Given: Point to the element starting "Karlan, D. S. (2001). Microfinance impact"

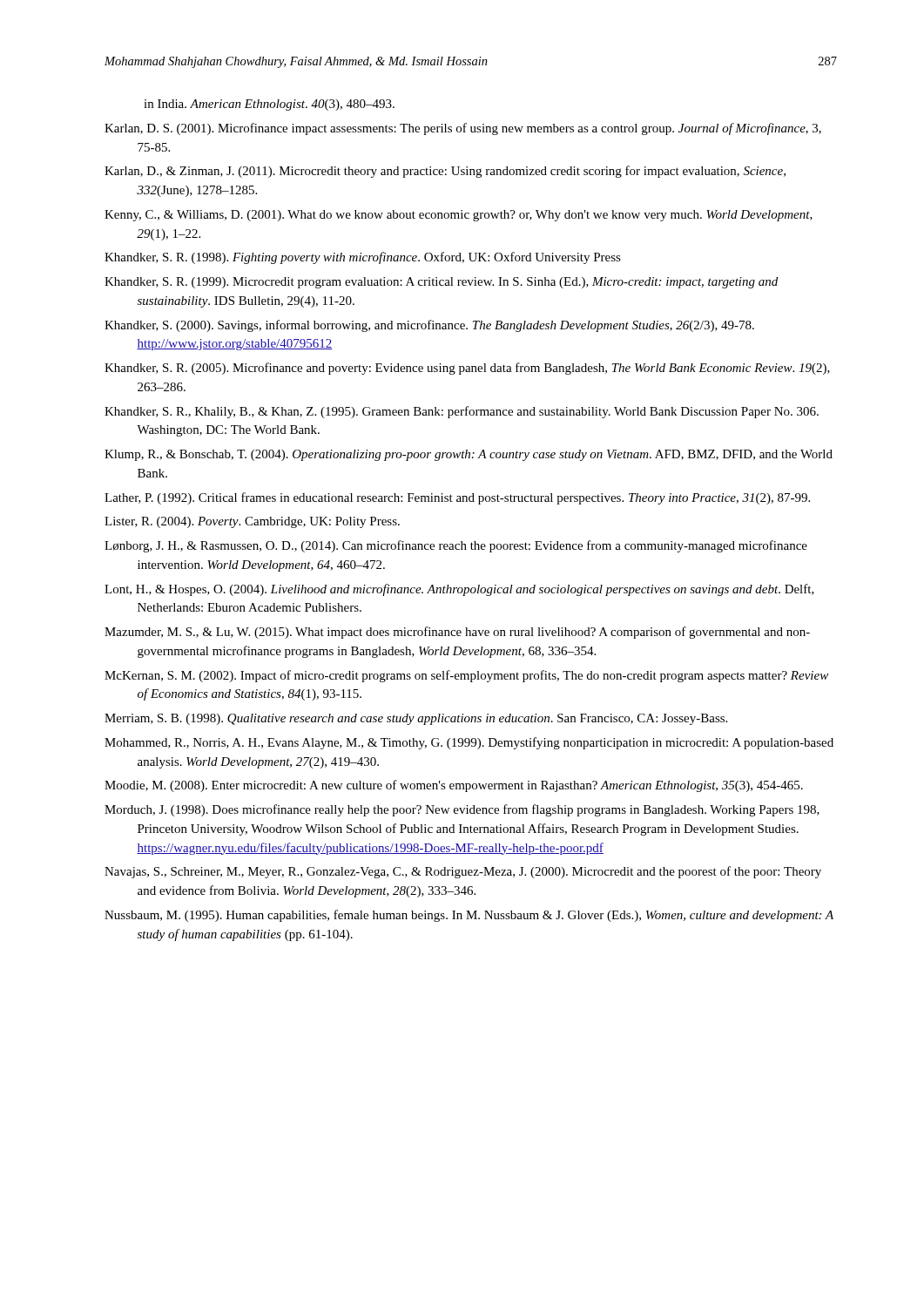Looking at the screenshot, I should coord(463,137).
